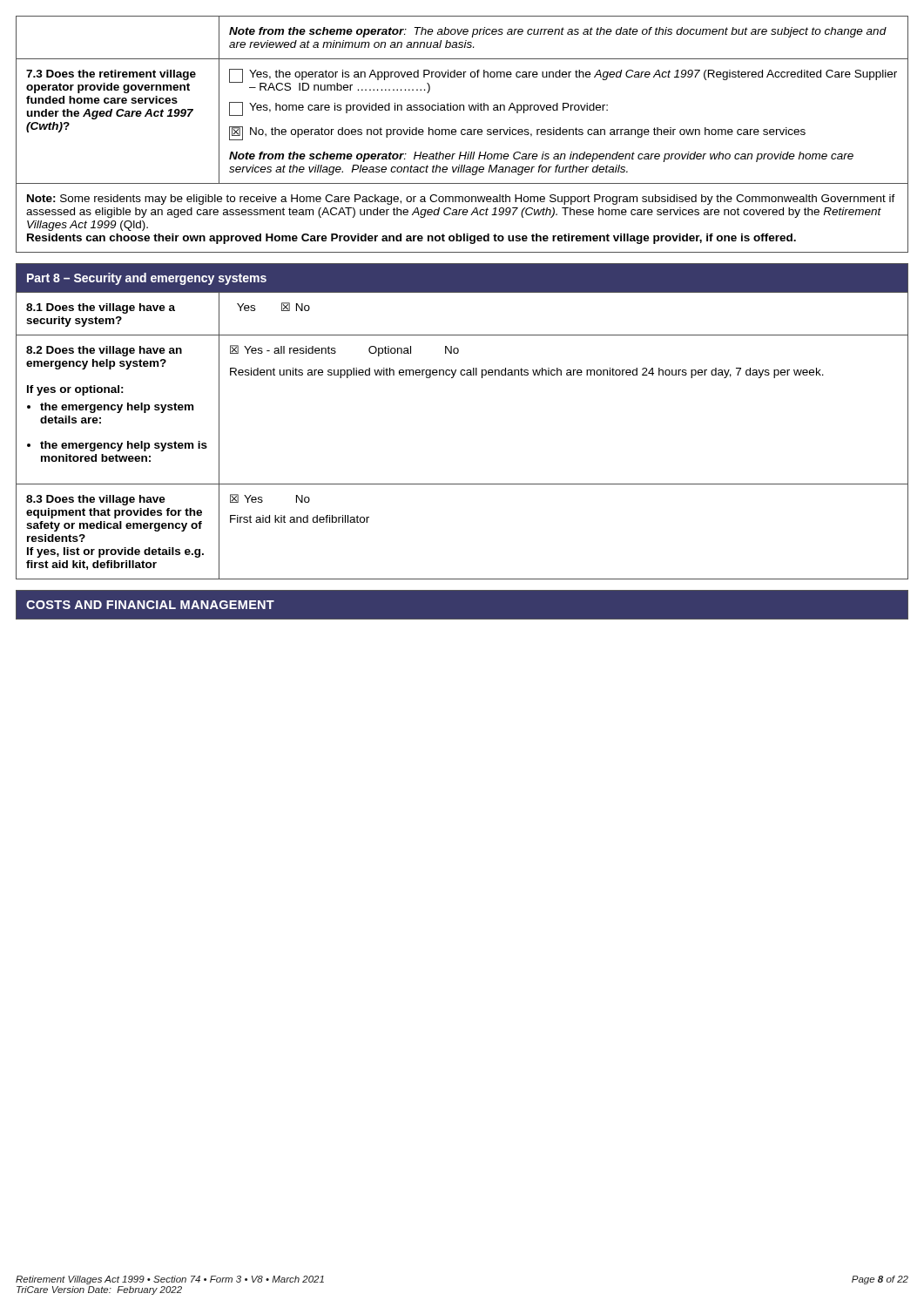The image size is (924, 1307).
Task: Locate the text "COSTS AND FINANCIAL MANAGEMENT"
Action: (x=150, y=605)
